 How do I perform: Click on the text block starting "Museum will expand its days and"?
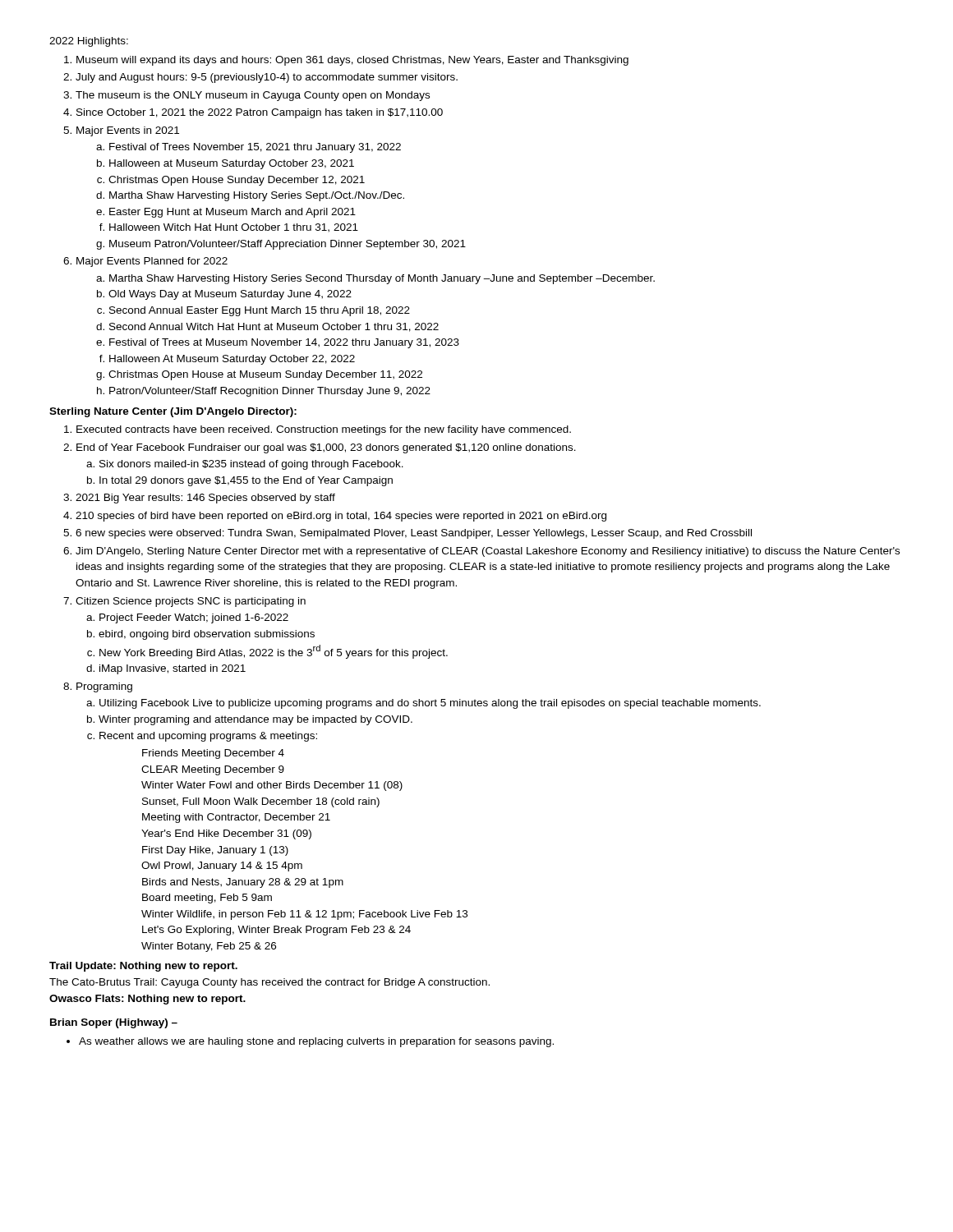point(352,59)
